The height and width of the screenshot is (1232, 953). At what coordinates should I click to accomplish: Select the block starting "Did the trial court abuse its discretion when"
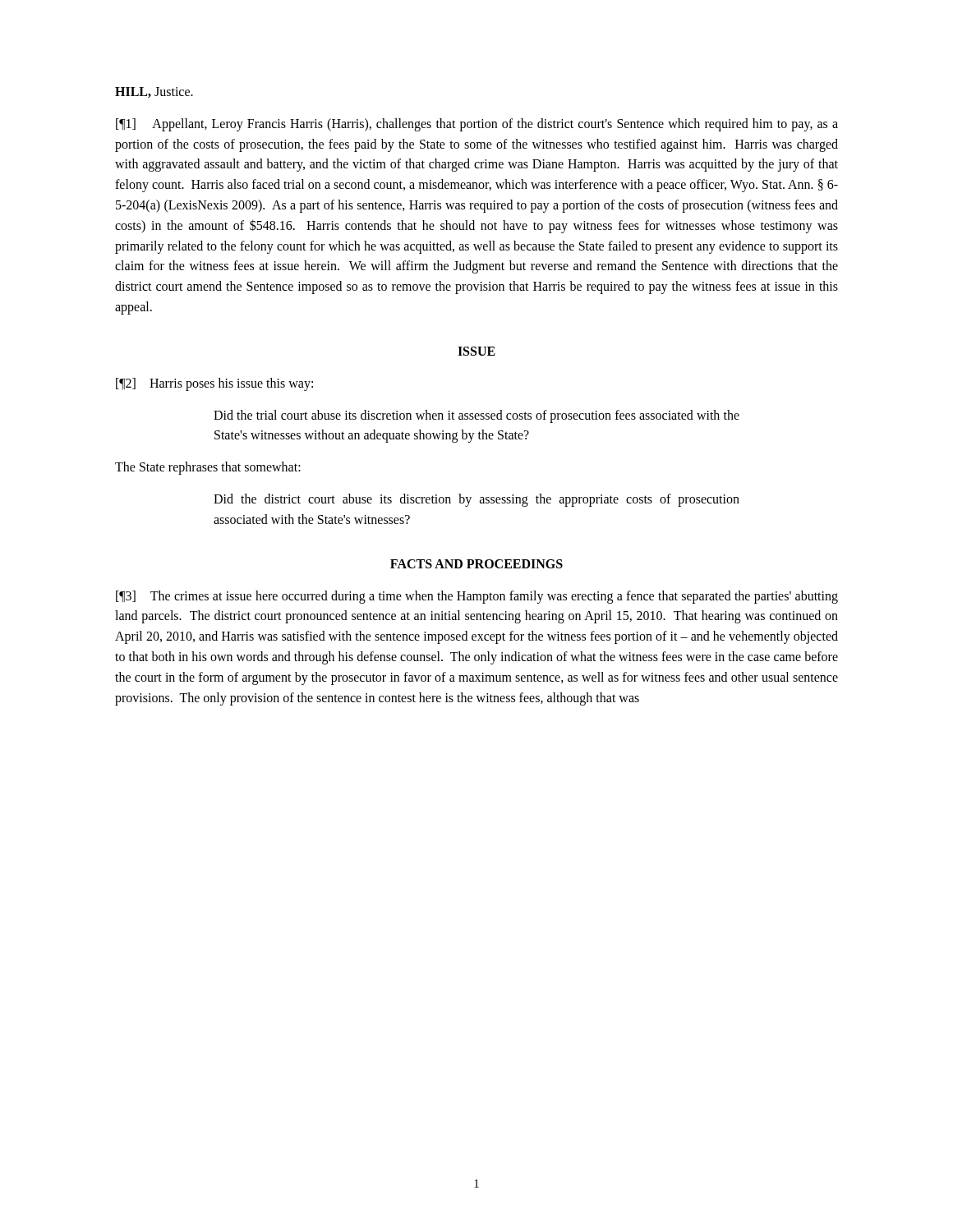pos(476,425)
